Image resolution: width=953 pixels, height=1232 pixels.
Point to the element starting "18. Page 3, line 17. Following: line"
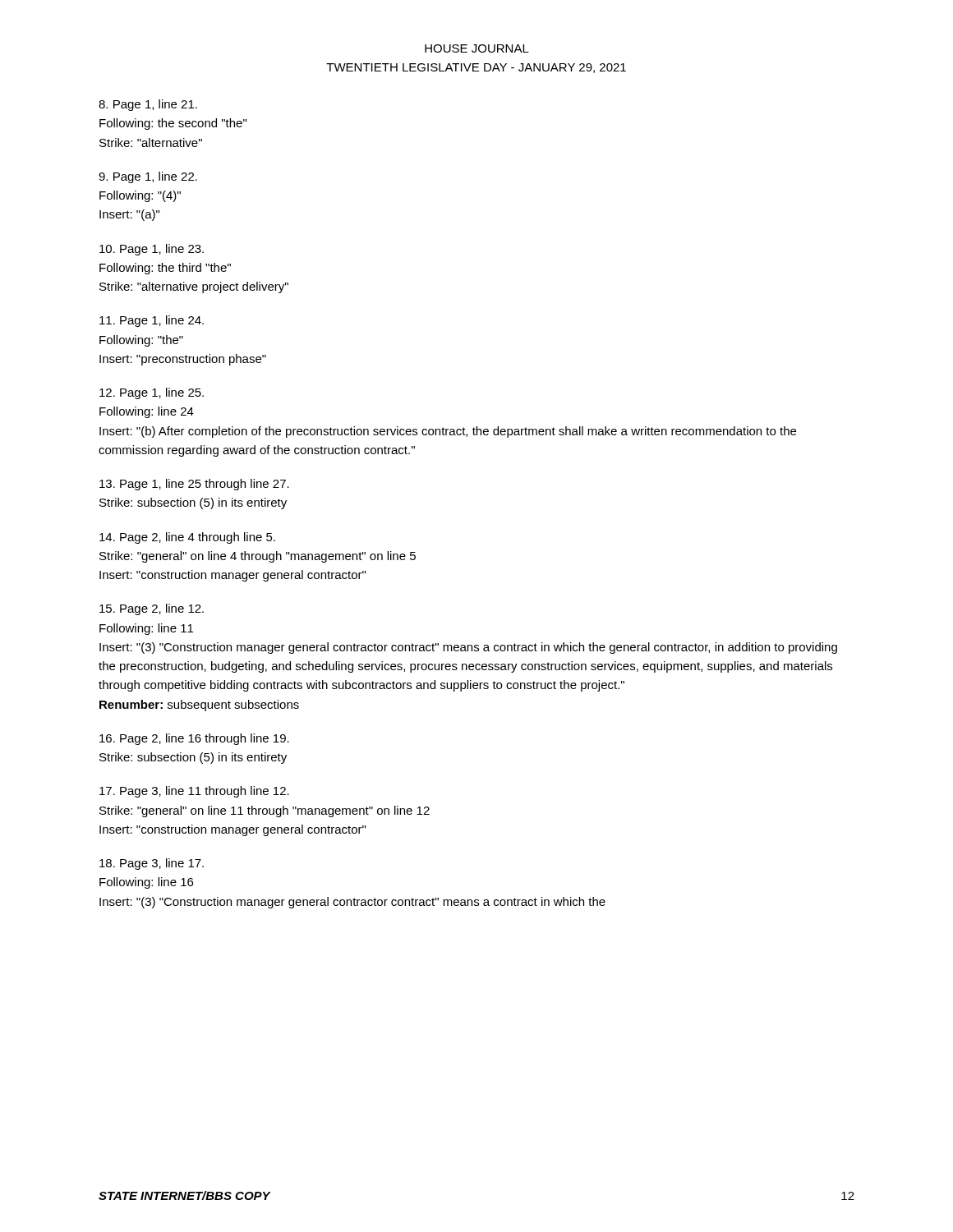pos(152,864)
